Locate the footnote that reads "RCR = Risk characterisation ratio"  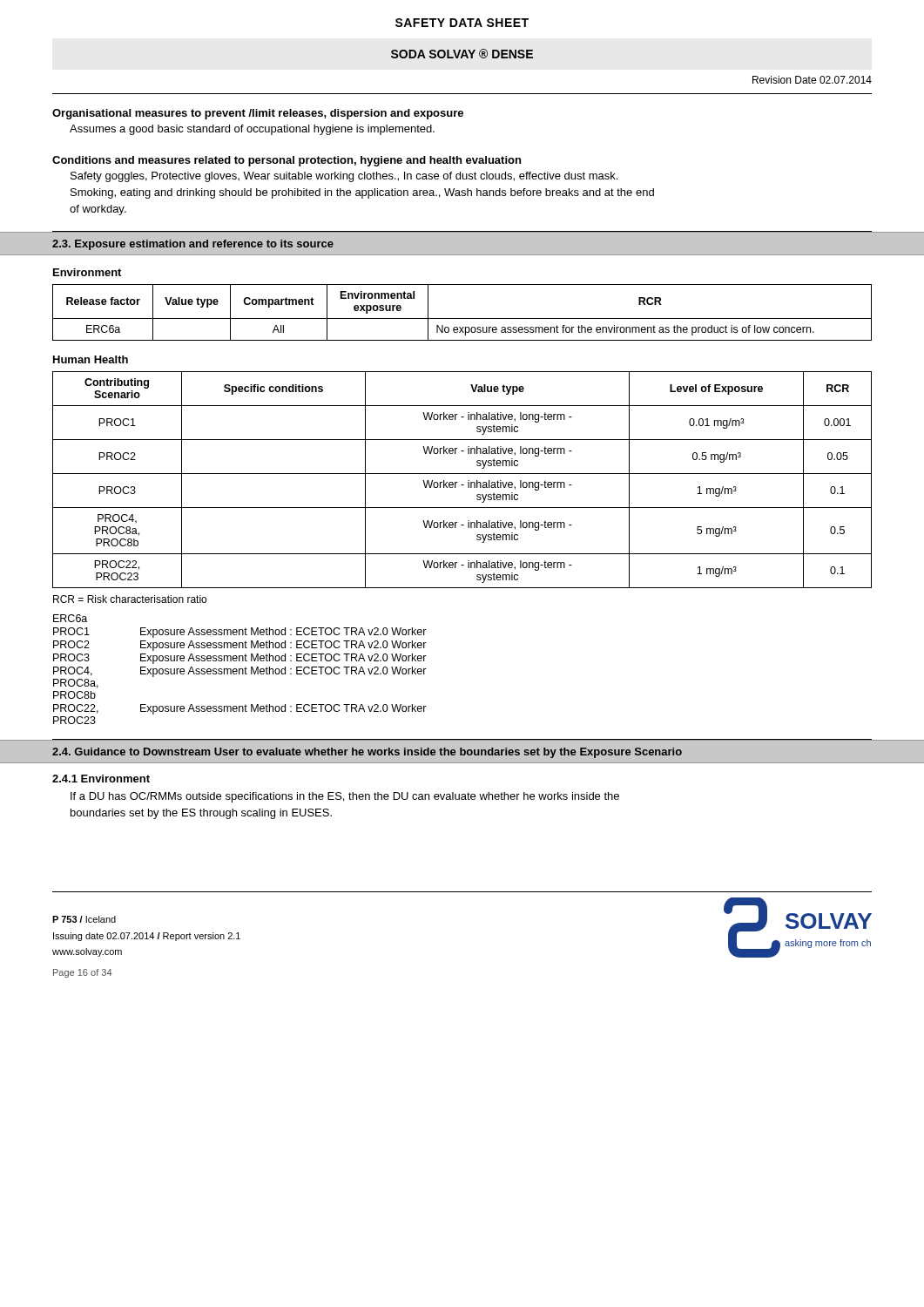pos(130,600)
